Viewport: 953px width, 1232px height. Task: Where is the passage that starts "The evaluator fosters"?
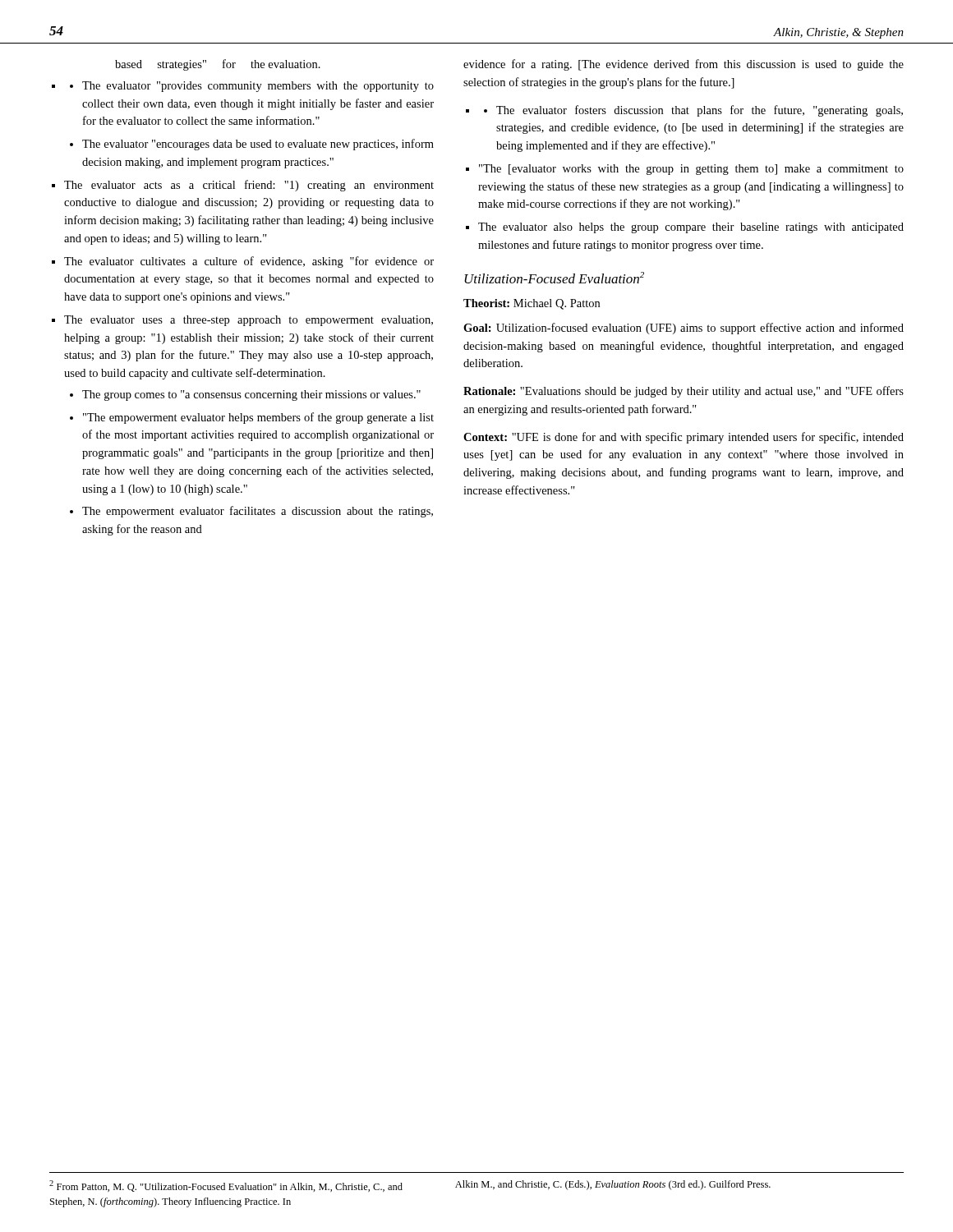point(700,128)
